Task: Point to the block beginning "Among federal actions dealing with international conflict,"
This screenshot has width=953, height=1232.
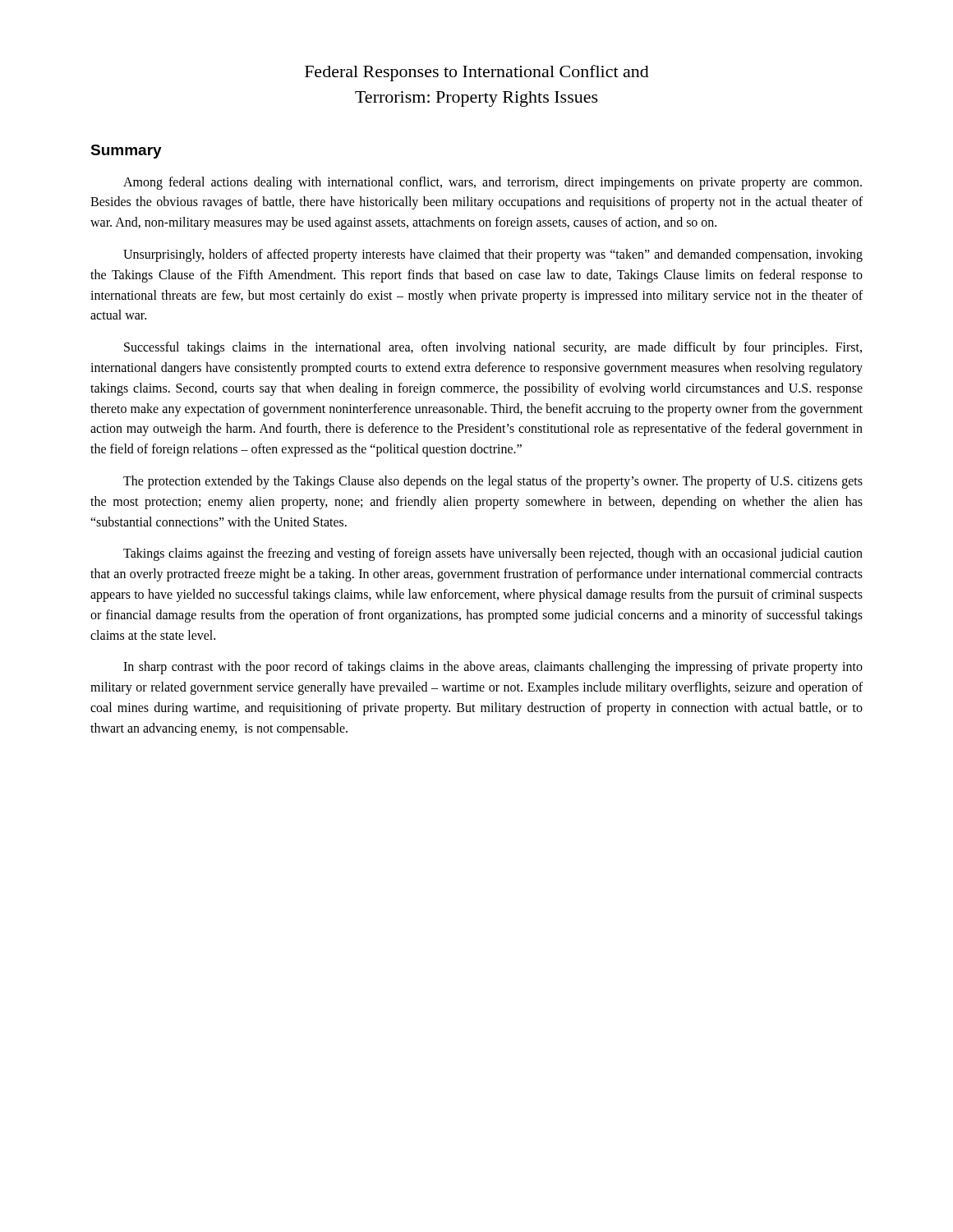Action: click(x=476, y=202)
